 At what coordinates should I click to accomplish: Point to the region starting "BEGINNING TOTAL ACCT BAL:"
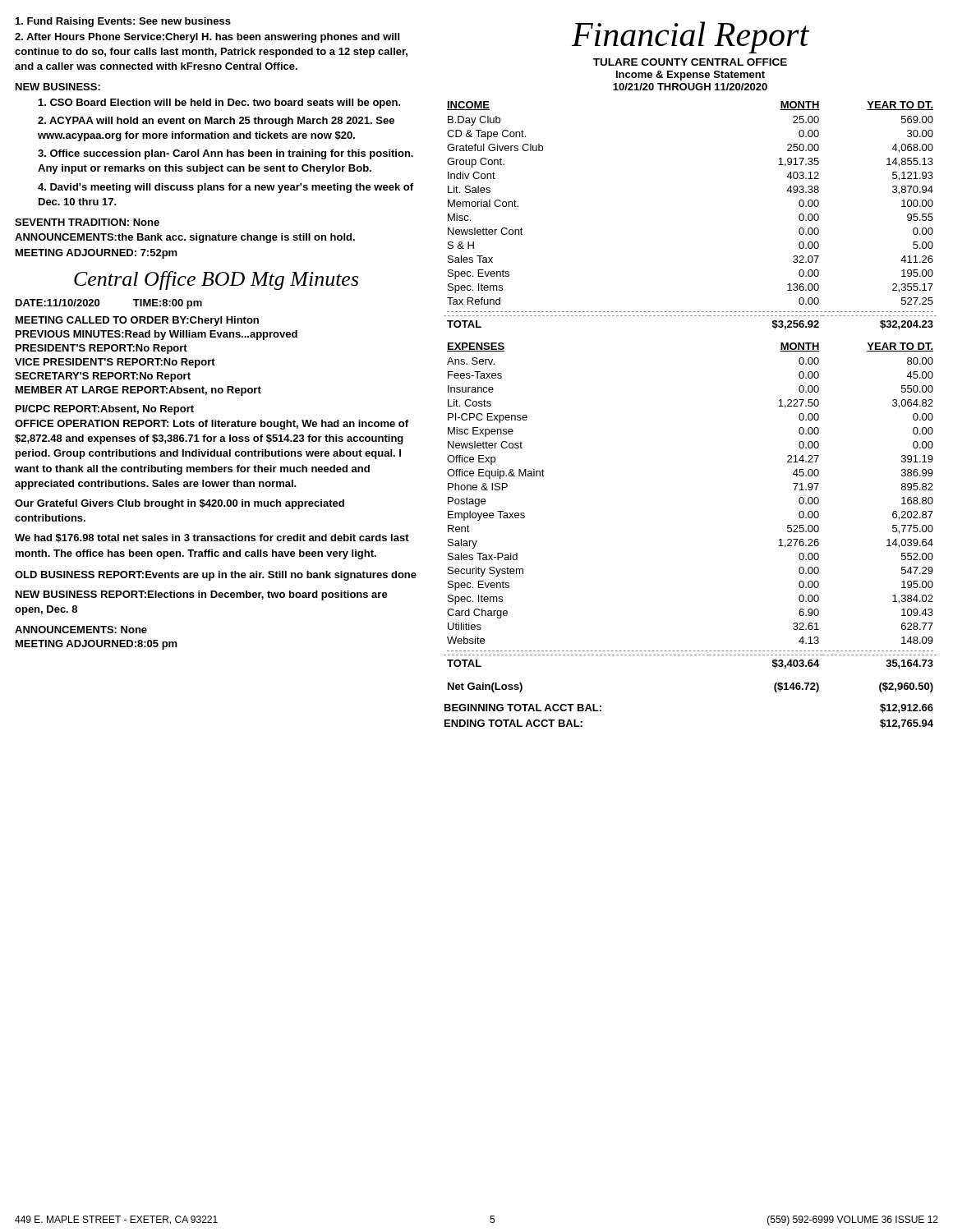[x=520, y=708]
